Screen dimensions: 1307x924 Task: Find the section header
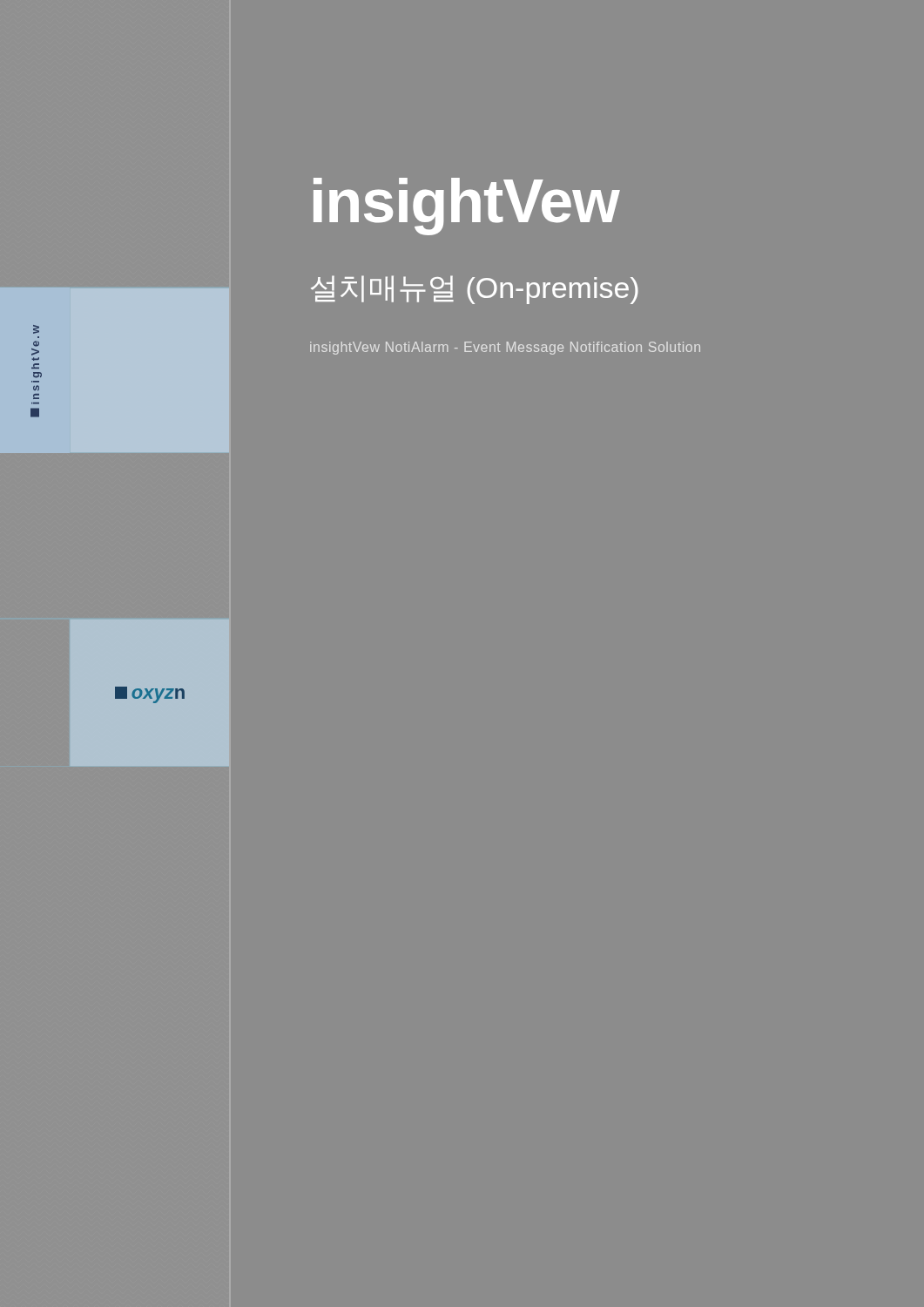pyautogui.click(x=570, y=288)
